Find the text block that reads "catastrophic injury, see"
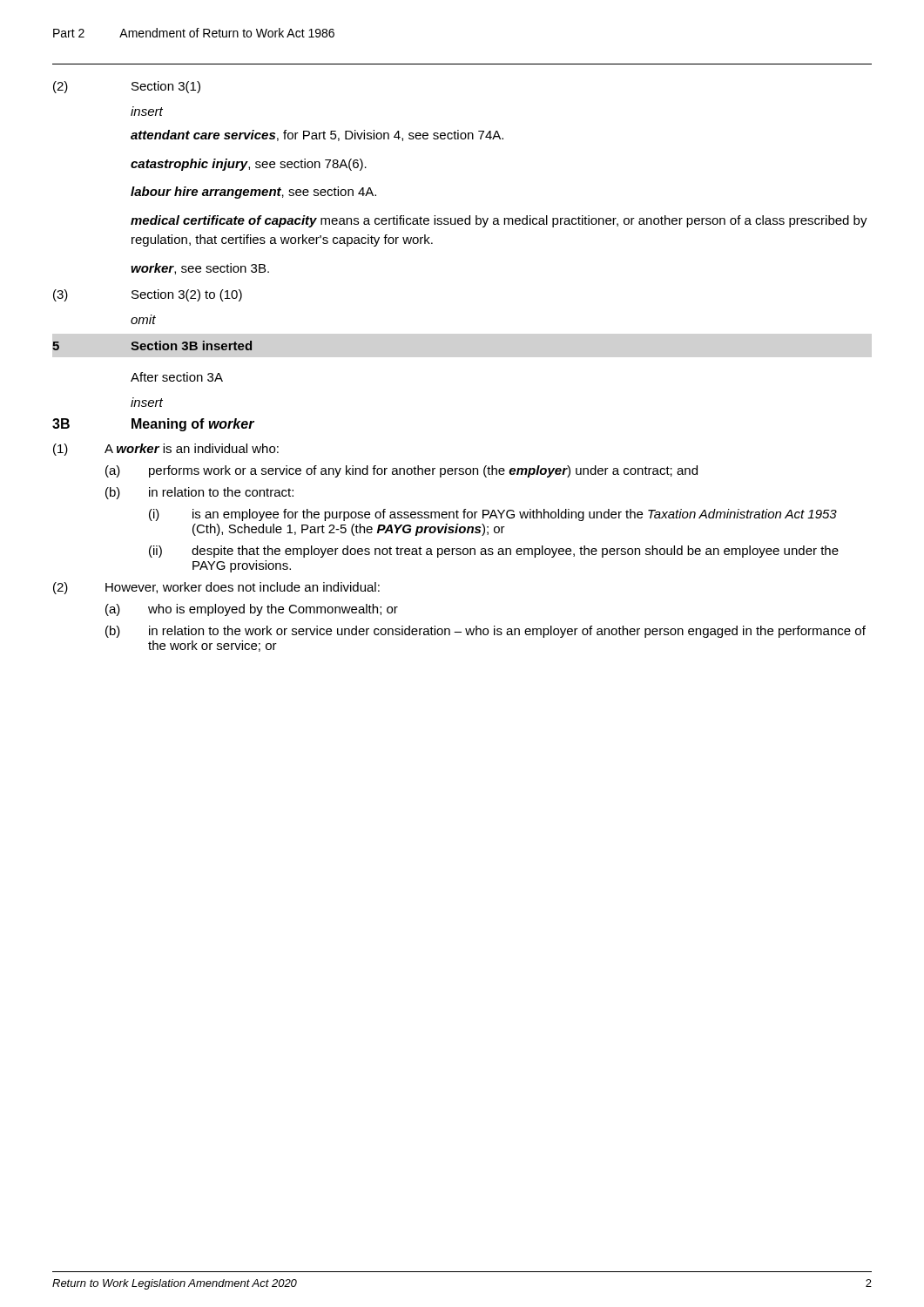The width and height of the screenshot is (924, 1307). pos(249,165)
